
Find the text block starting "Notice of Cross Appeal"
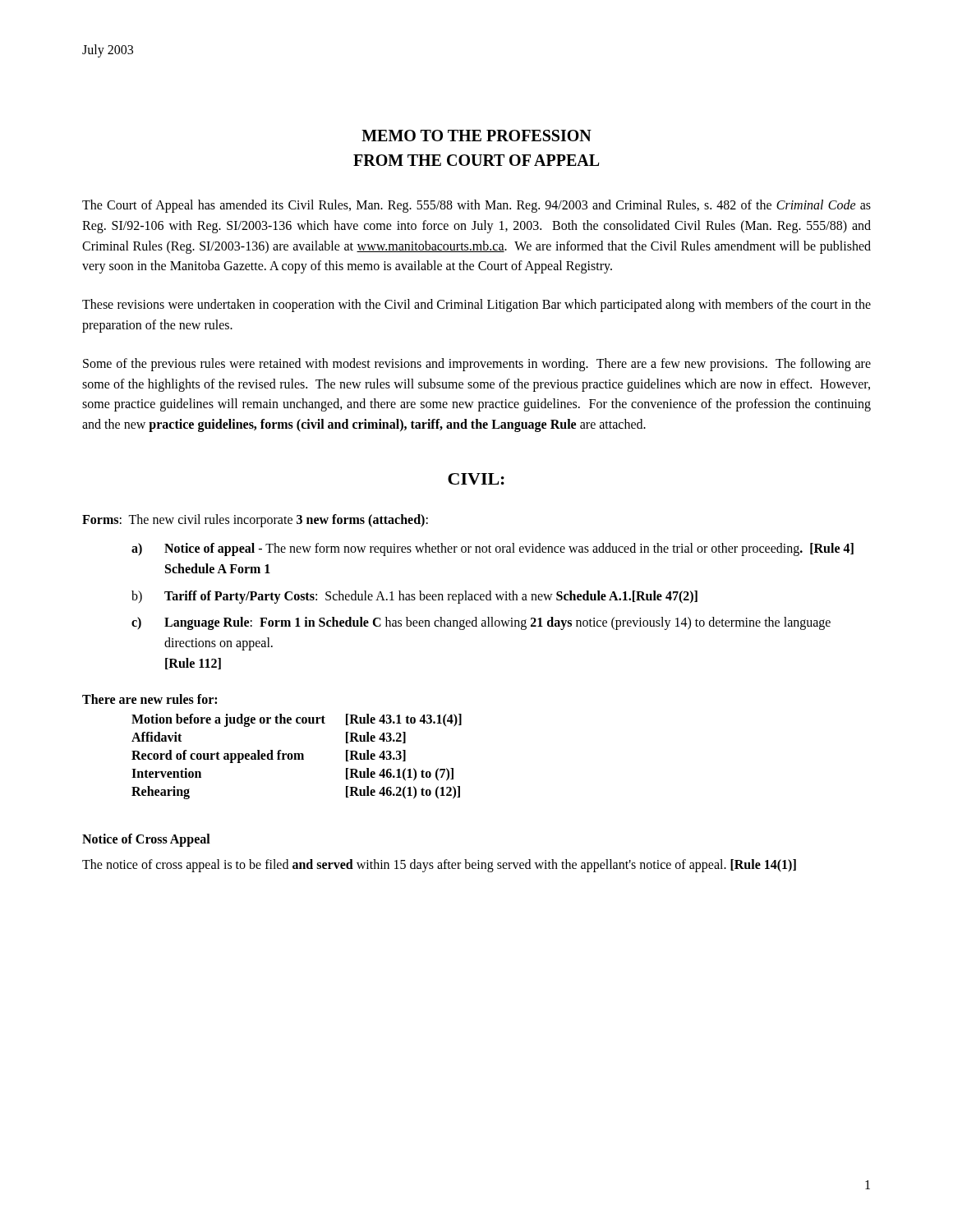point(146,839)
